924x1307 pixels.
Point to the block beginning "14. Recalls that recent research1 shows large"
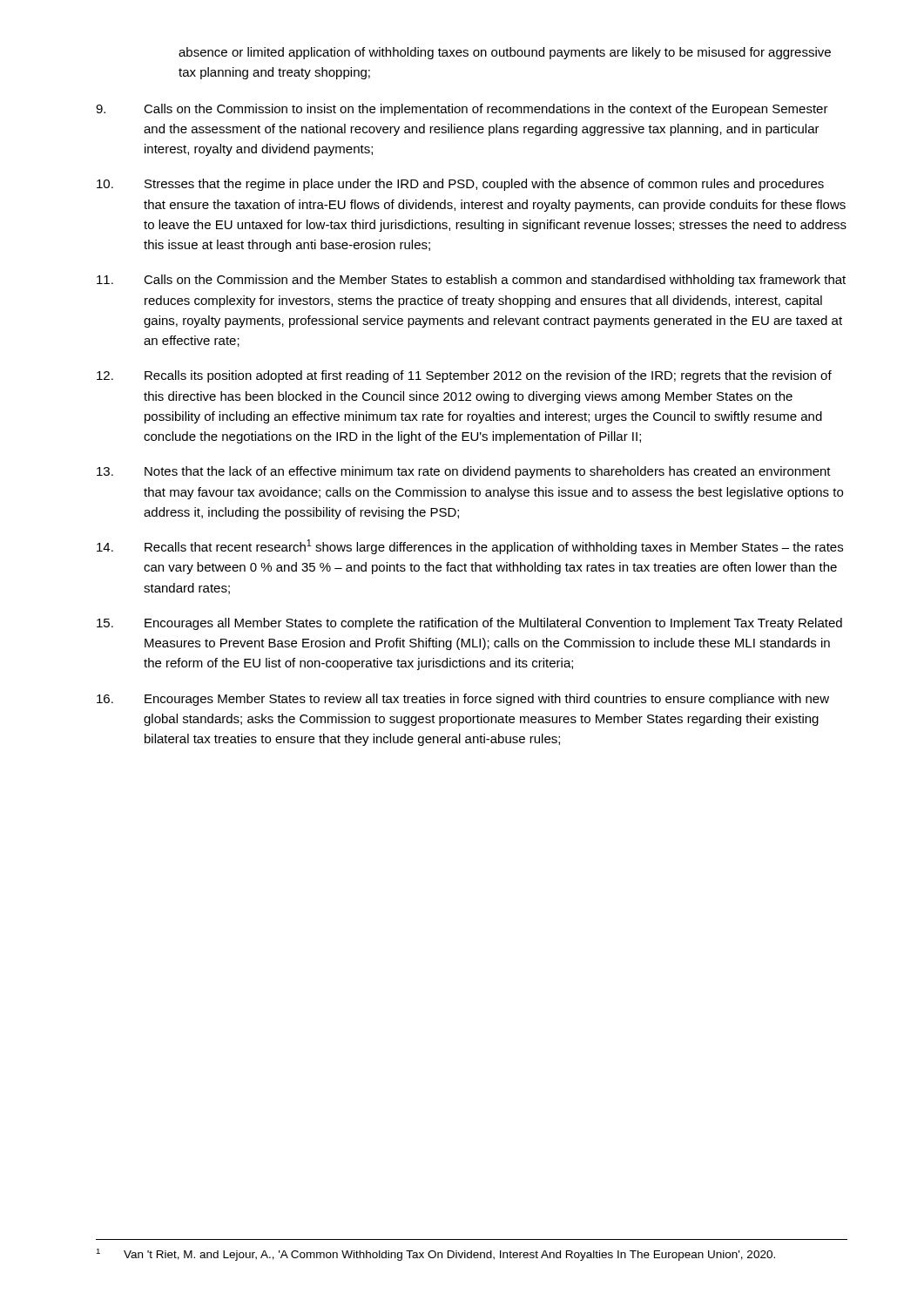point(472,567)
